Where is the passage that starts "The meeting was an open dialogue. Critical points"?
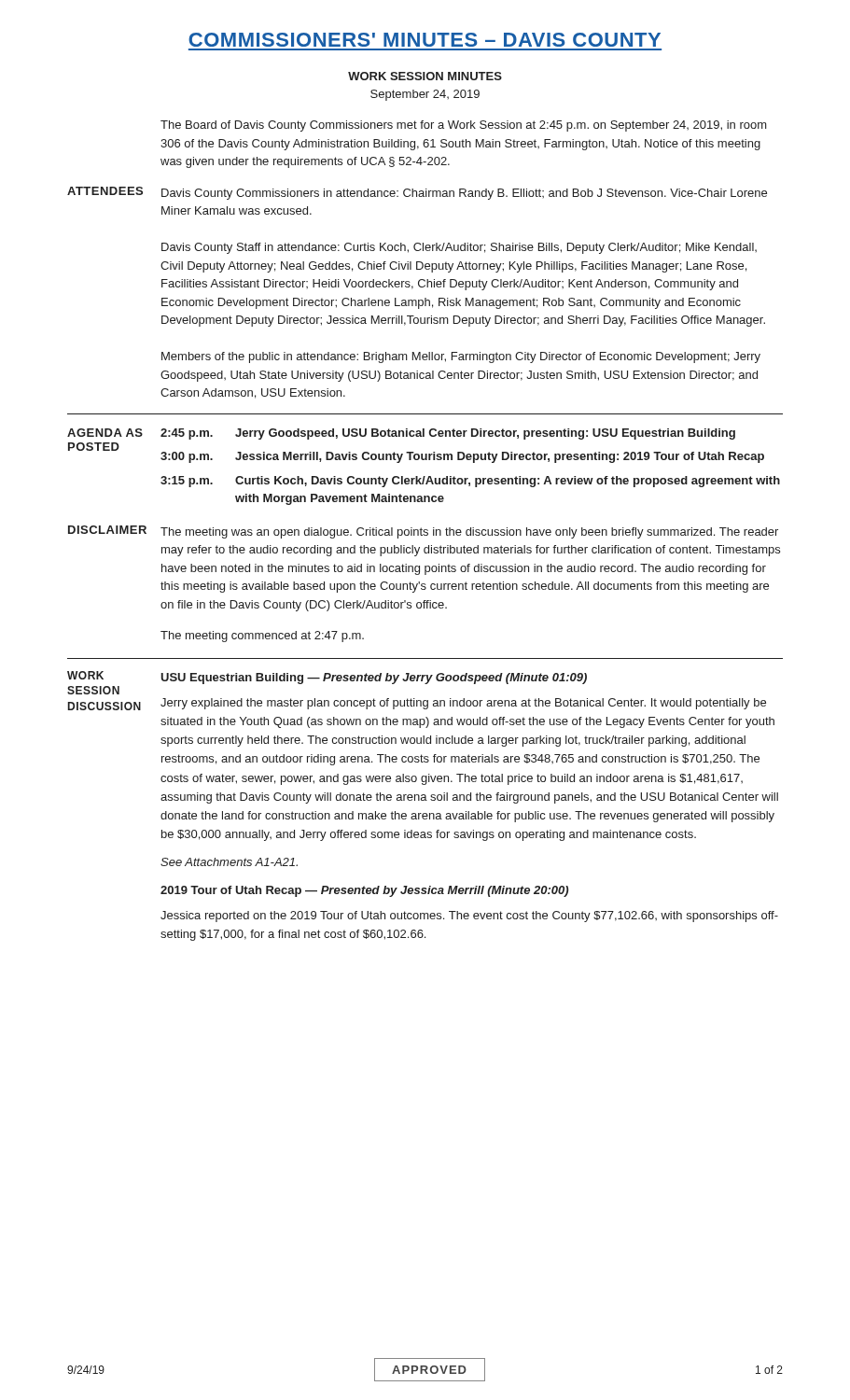 [x=471, y=567]
